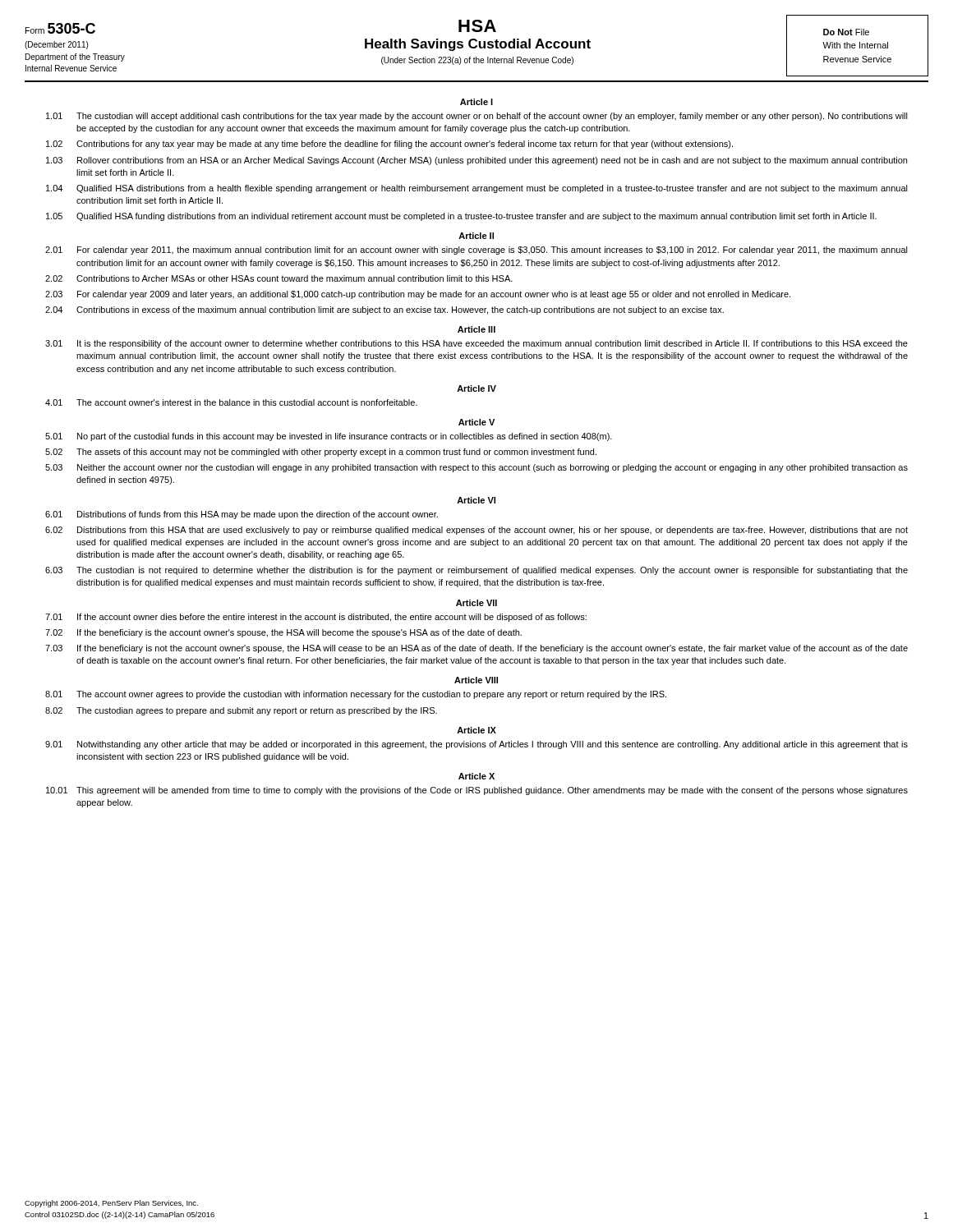Locate the region starting "6.01 Distributions of funds from this HSA"
The image size is (953, 1232).
click(x=476, y=514)
